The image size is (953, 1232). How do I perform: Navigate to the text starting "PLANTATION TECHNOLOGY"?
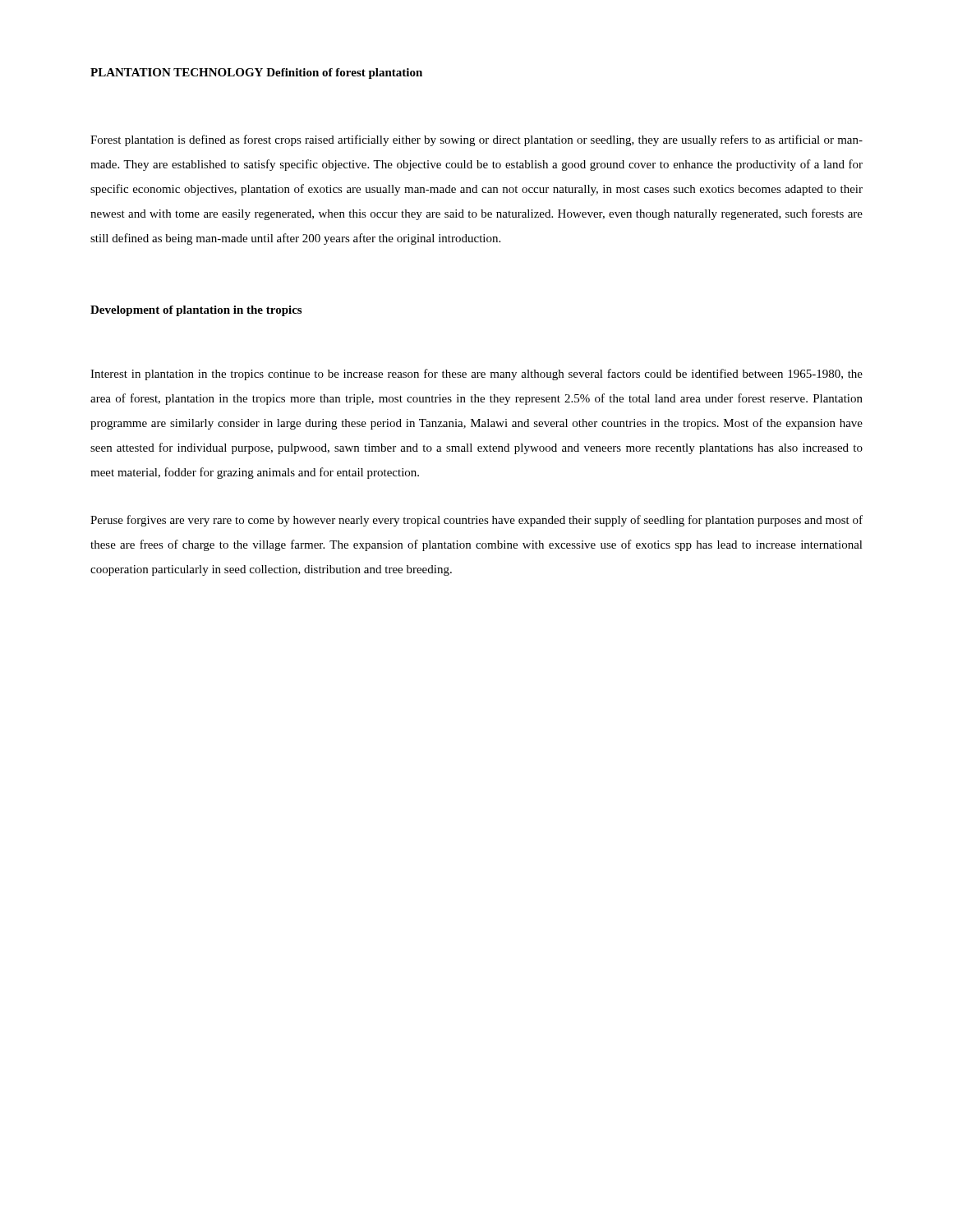[x=177, y=73]
